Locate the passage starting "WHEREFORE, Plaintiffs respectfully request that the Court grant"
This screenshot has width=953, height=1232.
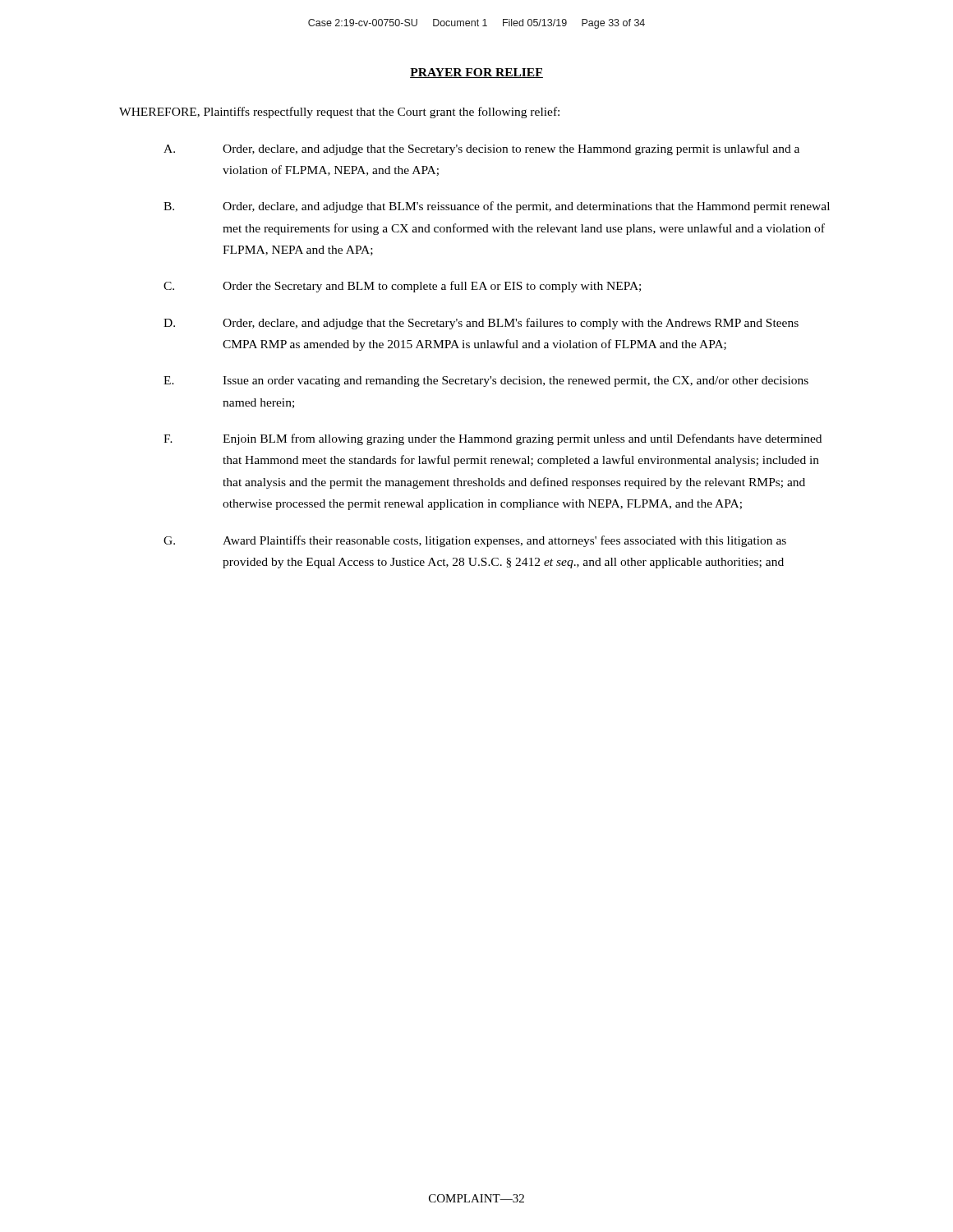[340, 112]
